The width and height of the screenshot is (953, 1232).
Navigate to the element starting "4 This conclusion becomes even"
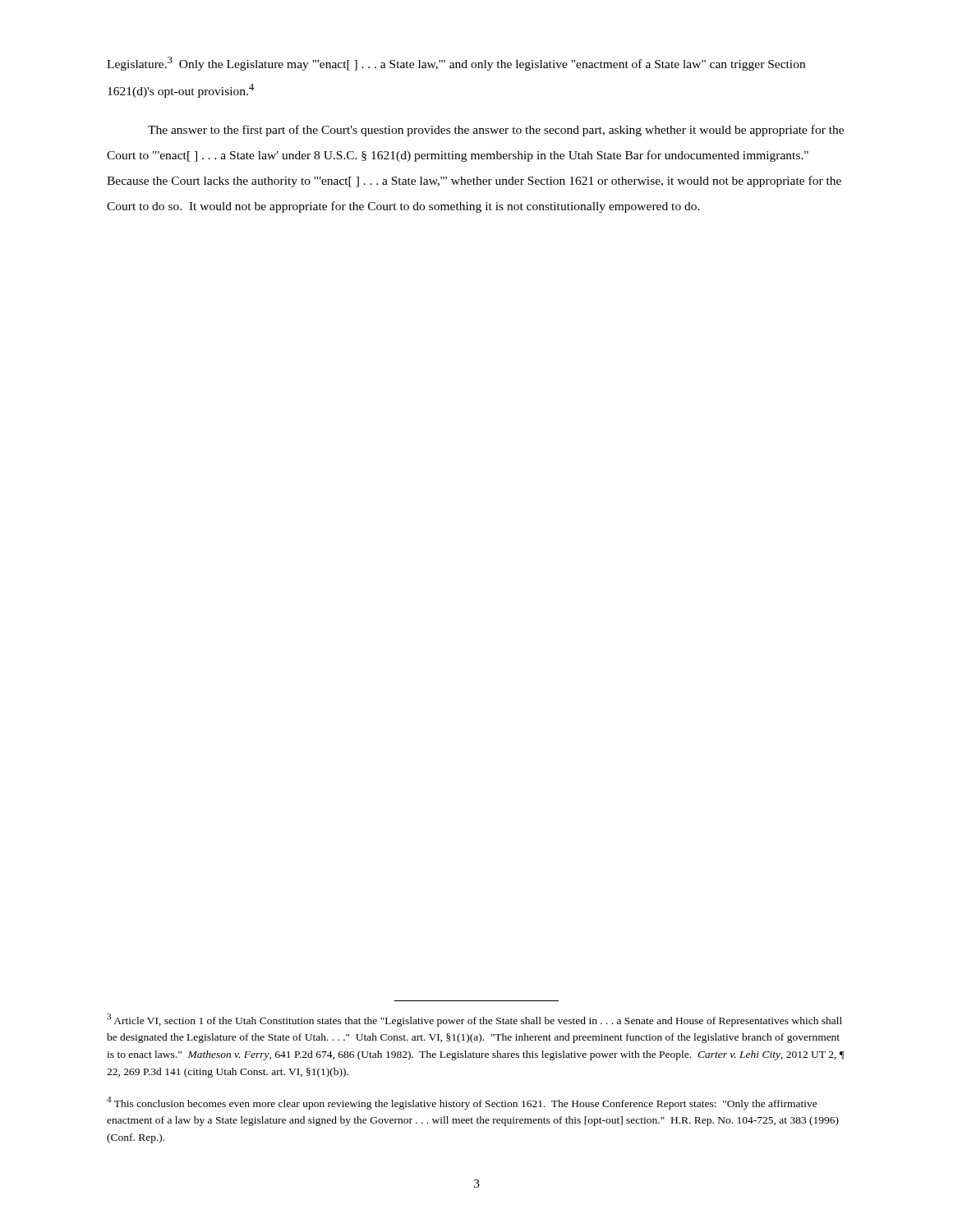[x=473, y=1119]
